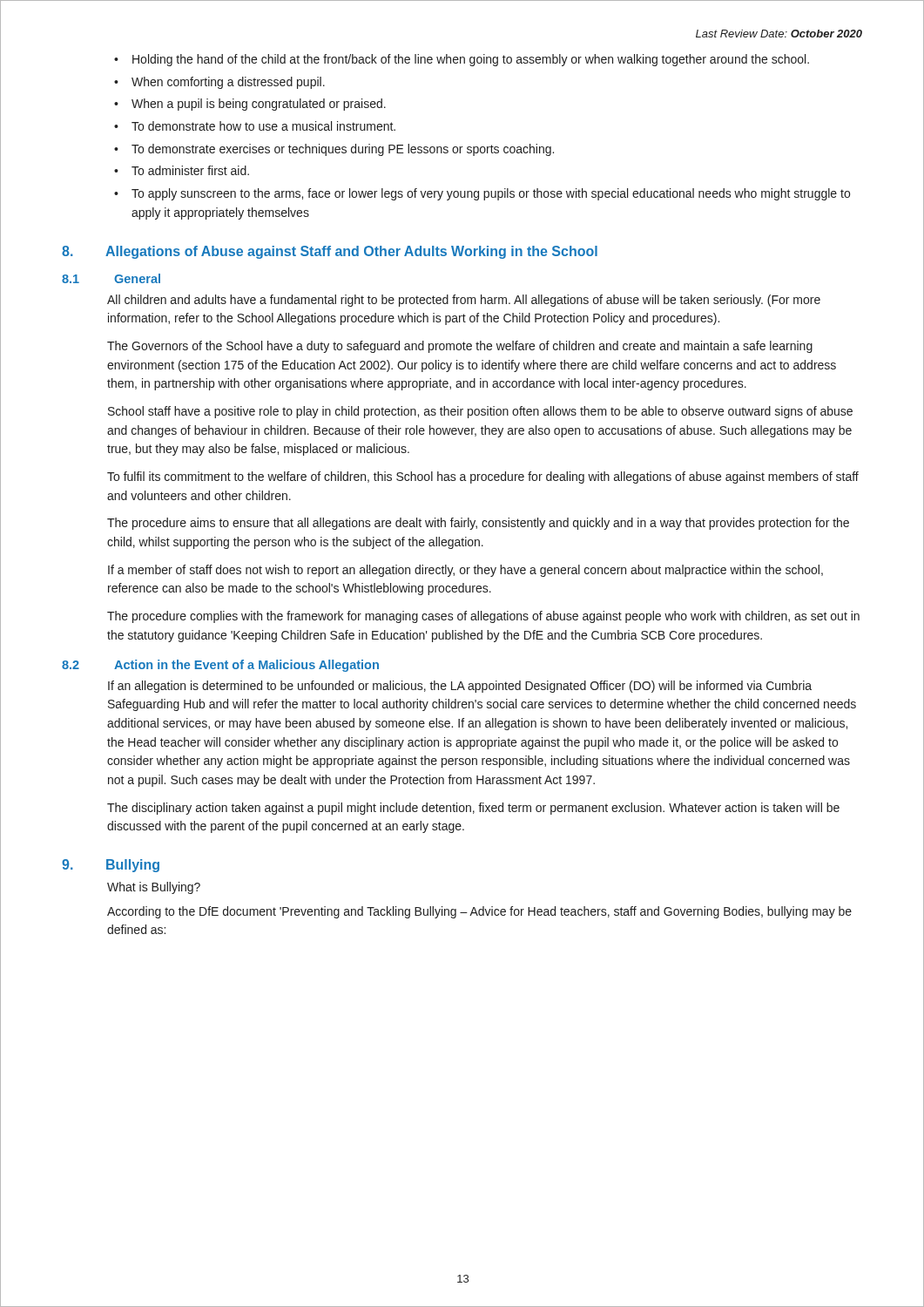The image size is (924, 1307).
Task: Point to the section header beginning "8.2 Action in the"
Action: click(221, 664)
